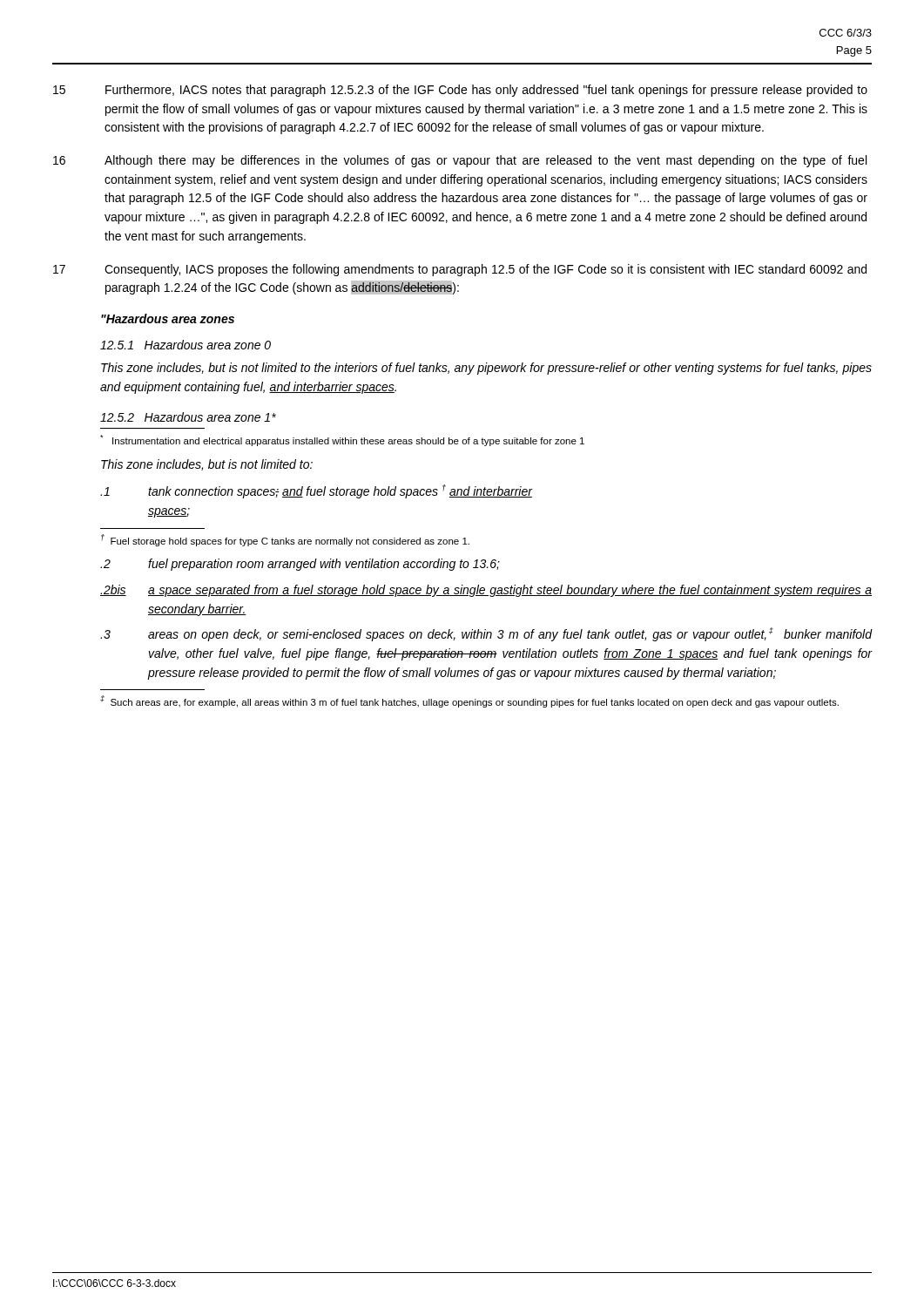Point to the block beginning ".1 tank connection"
Screen dimensions: 1307x924
(x=486, y=502)
